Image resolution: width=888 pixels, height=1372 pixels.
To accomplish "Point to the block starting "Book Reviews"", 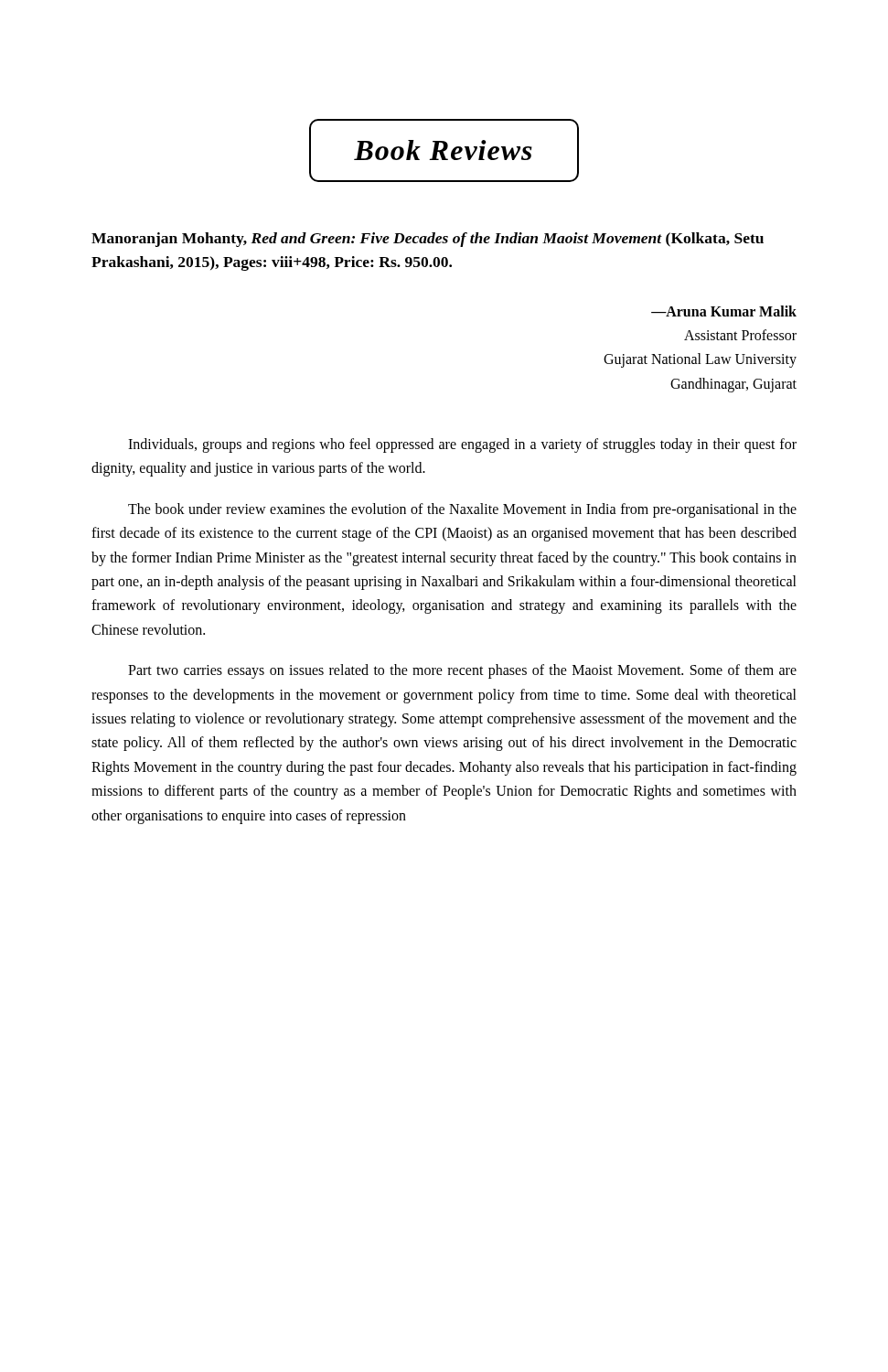I will 444,150.
